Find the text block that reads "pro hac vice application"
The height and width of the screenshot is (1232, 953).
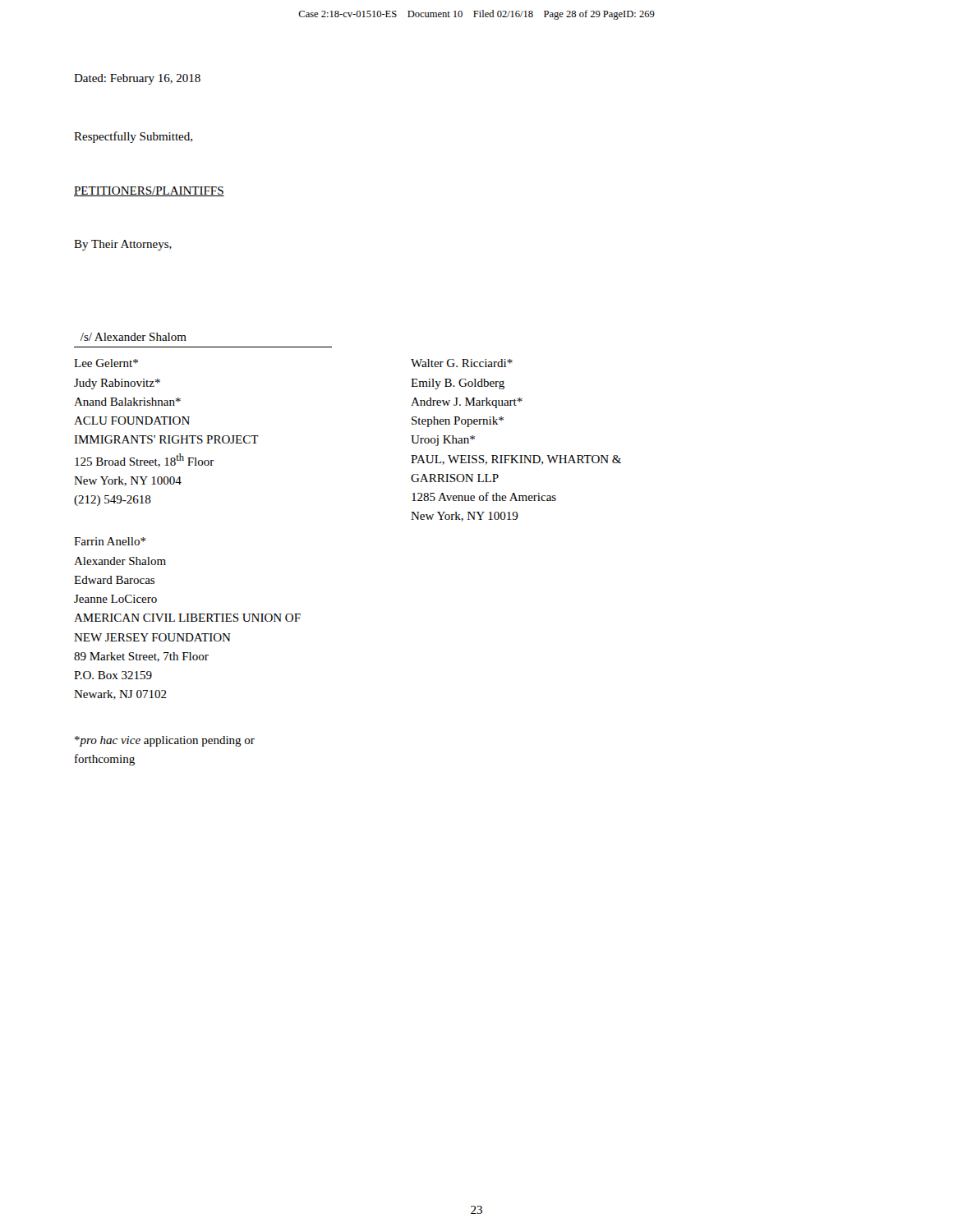226,750
